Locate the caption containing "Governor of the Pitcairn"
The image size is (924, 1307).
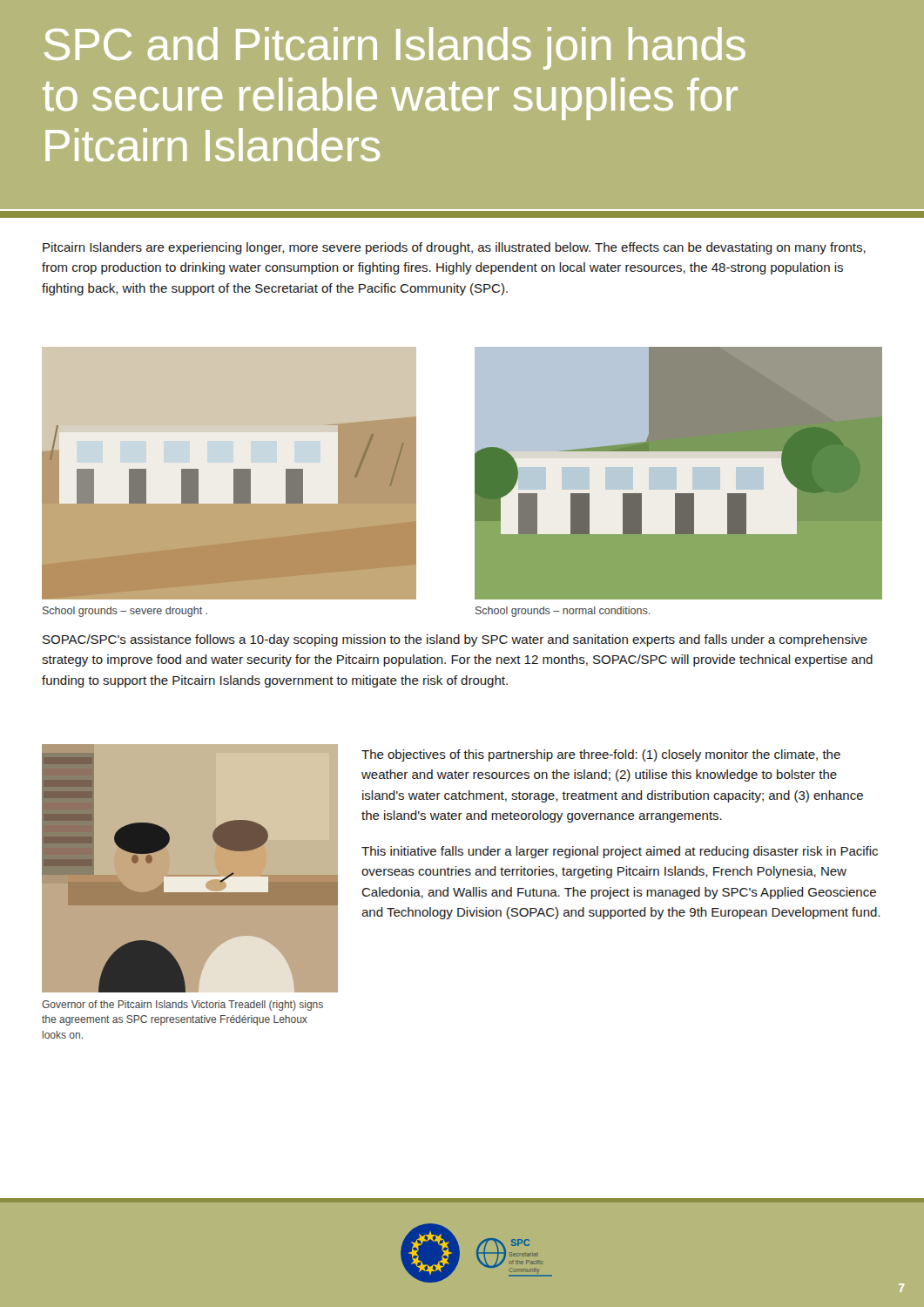point(183,1020)
